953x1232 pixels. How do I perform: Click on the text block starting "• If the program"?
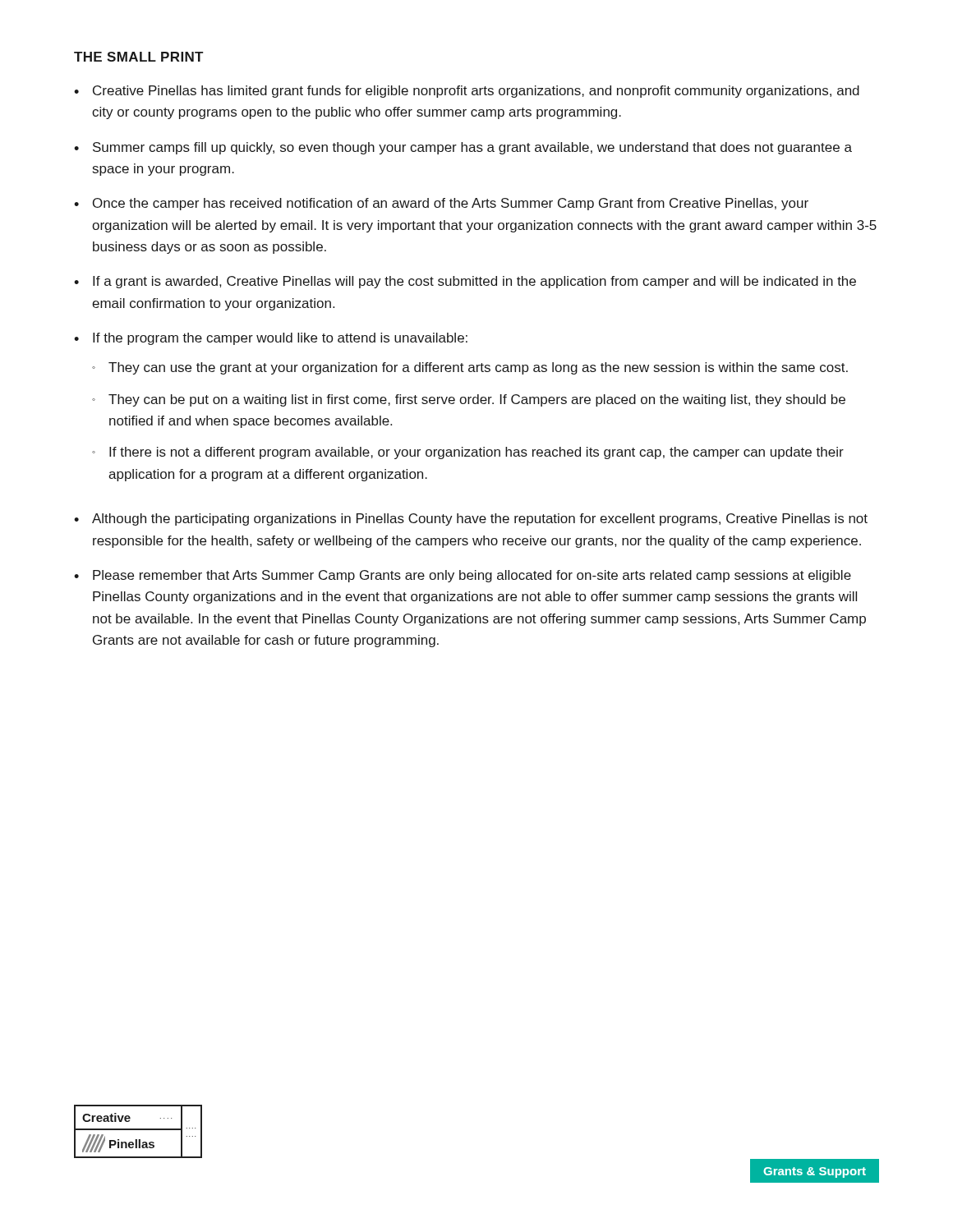(x=476, y=412)
